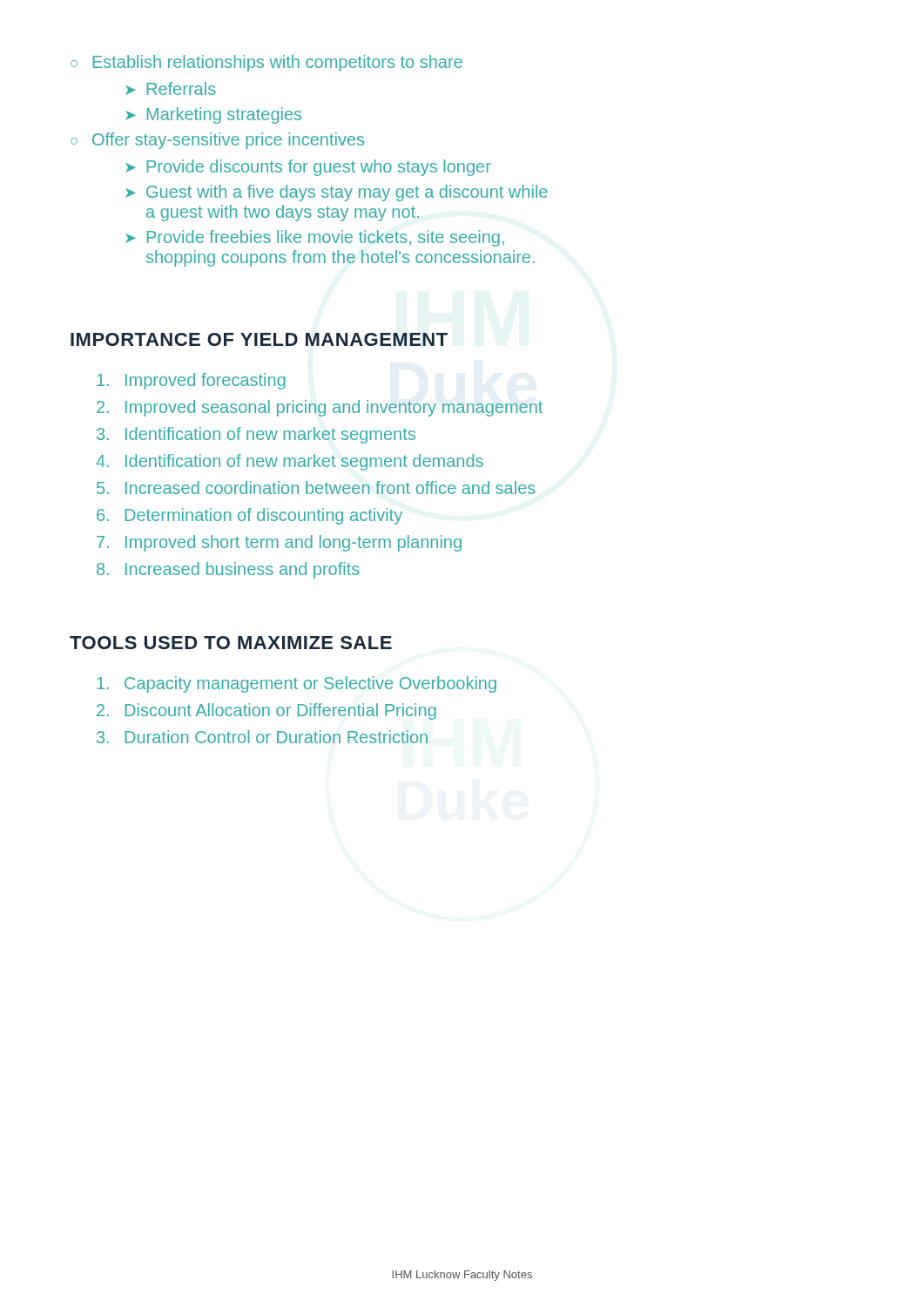The width and height of the screenshot is (924, 1307).
Task: Click on the text block starting "Improved forecasting"
Action: click(x=191, y=380)
